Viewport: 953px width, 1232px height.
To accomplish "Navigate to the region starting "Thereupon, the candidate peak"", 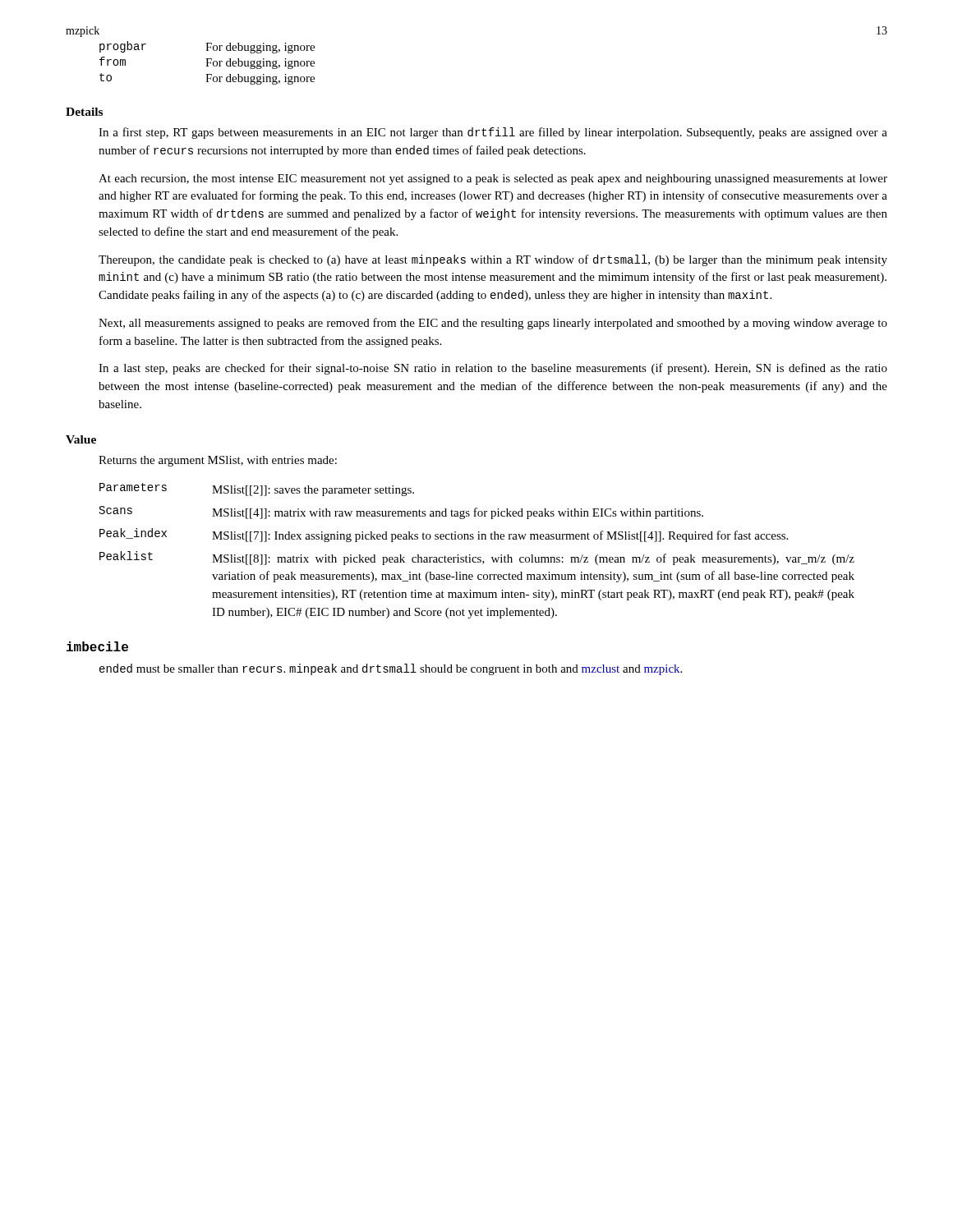I will [493, 277].
